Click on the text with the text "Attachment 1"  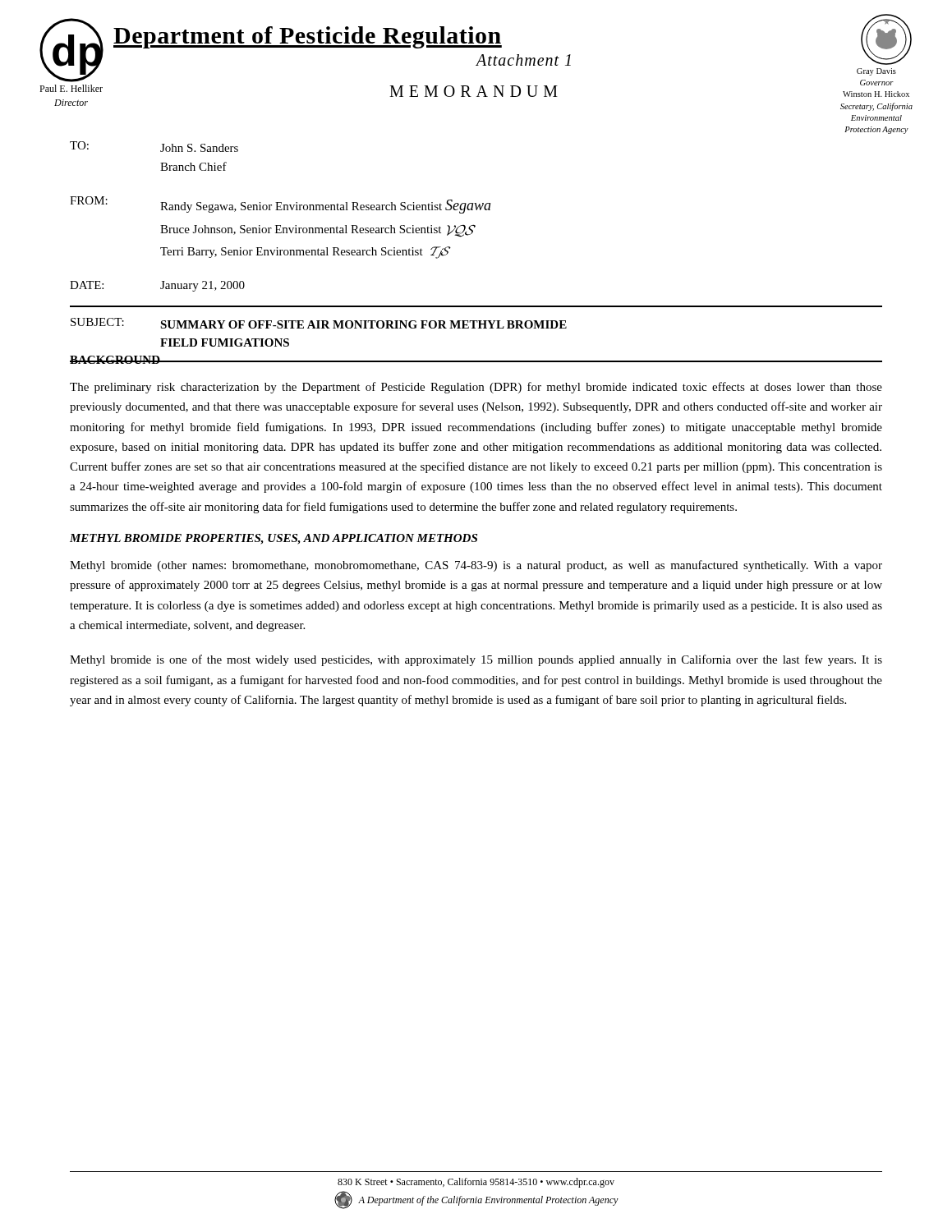click(x=525, y=60)
